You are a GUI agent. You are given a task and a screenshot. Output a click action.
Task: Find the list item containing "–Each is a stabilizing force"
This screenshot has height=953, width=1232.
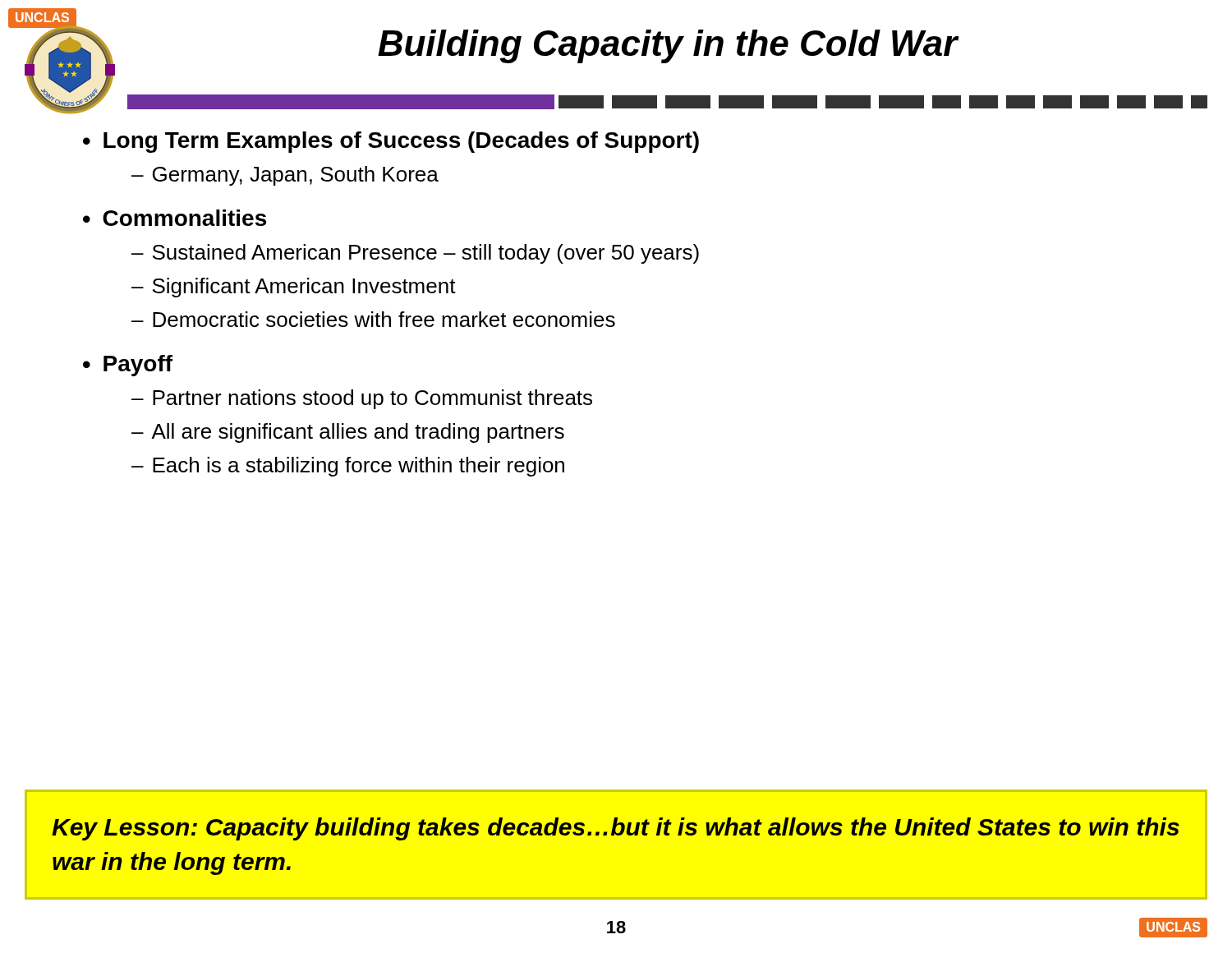pos(349,465)
